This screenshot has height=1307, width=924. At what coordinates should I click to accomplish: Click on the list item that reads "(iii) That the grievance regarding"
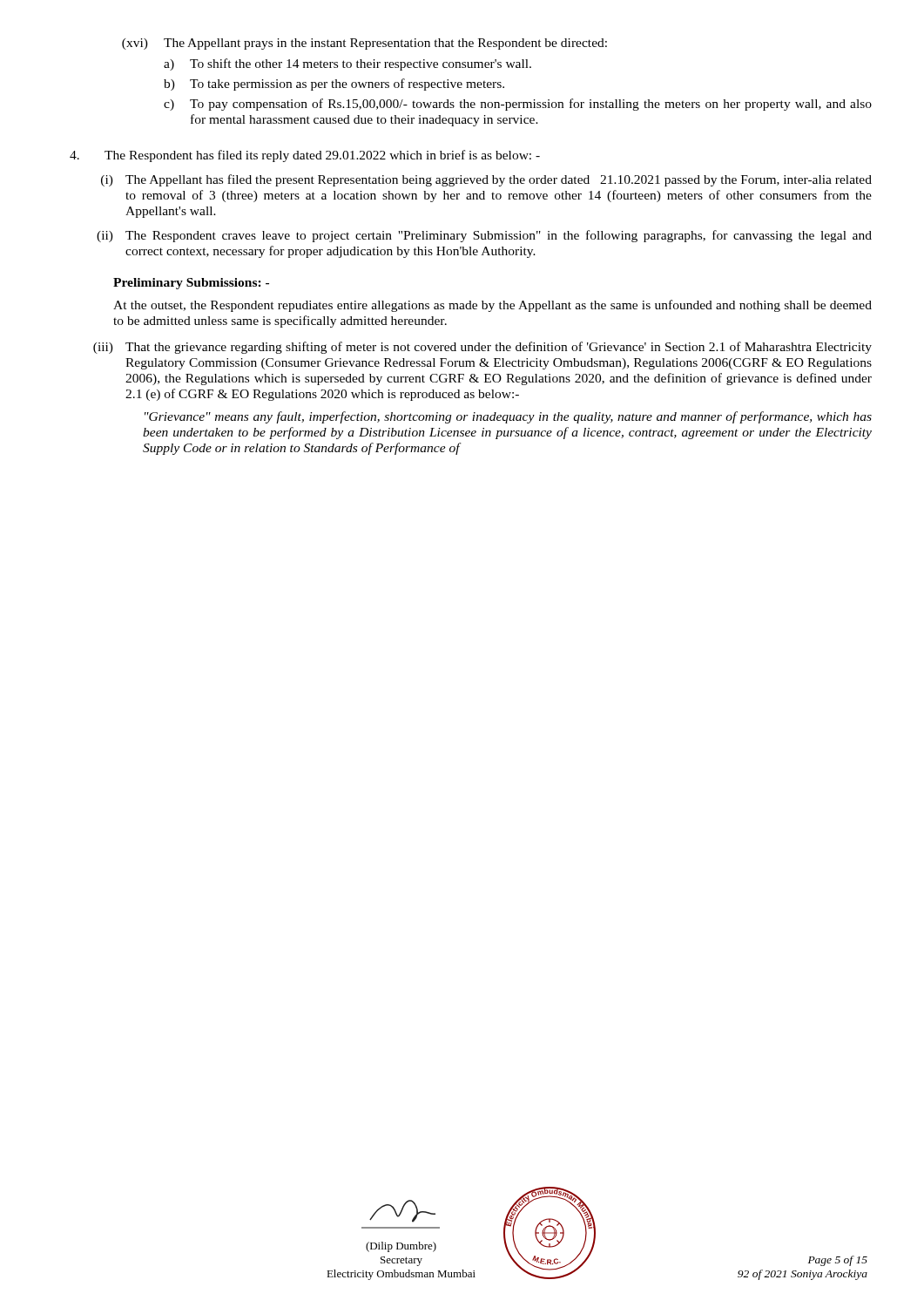(x=471, y=397)
